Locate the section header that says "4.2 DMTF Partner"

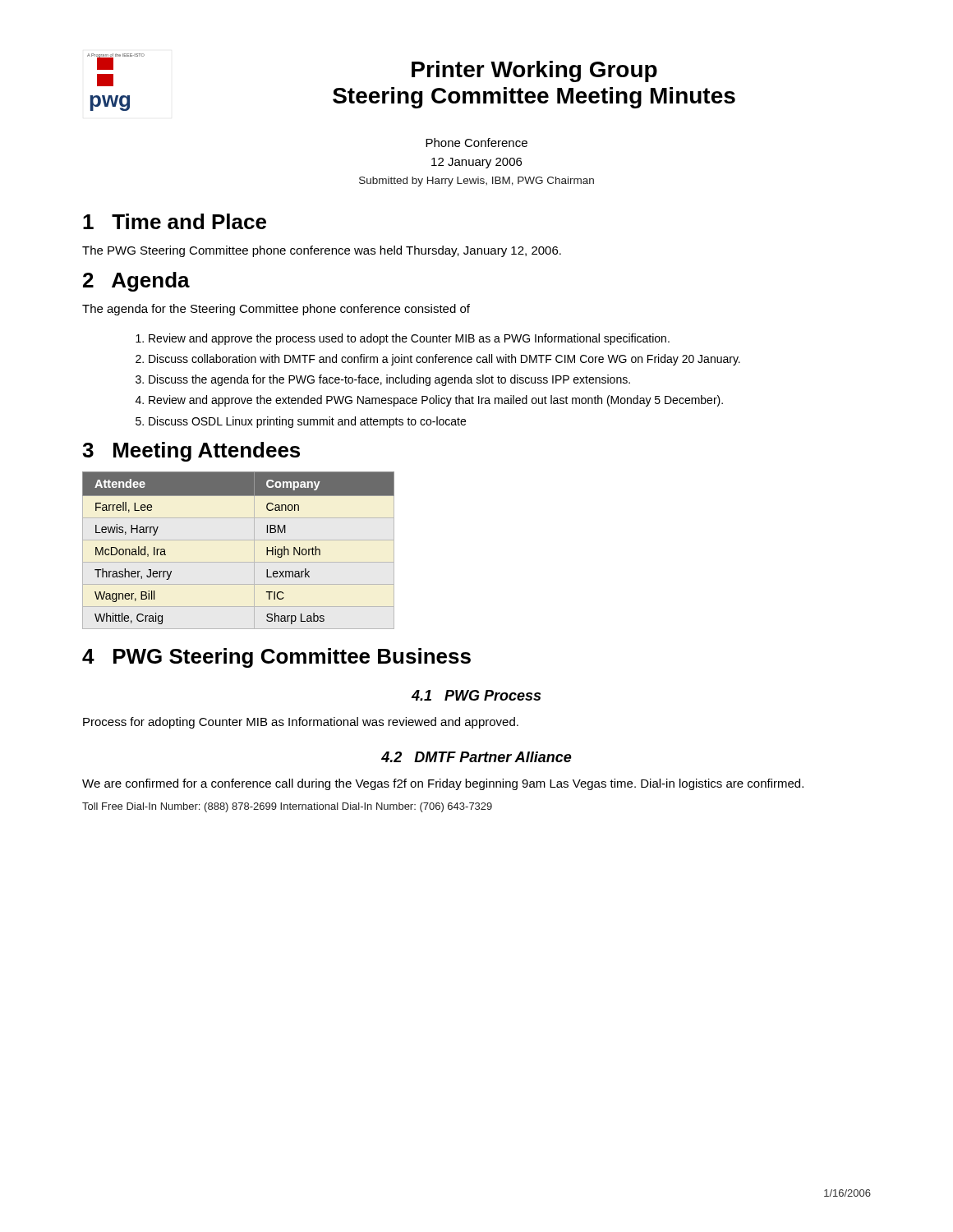476,757
